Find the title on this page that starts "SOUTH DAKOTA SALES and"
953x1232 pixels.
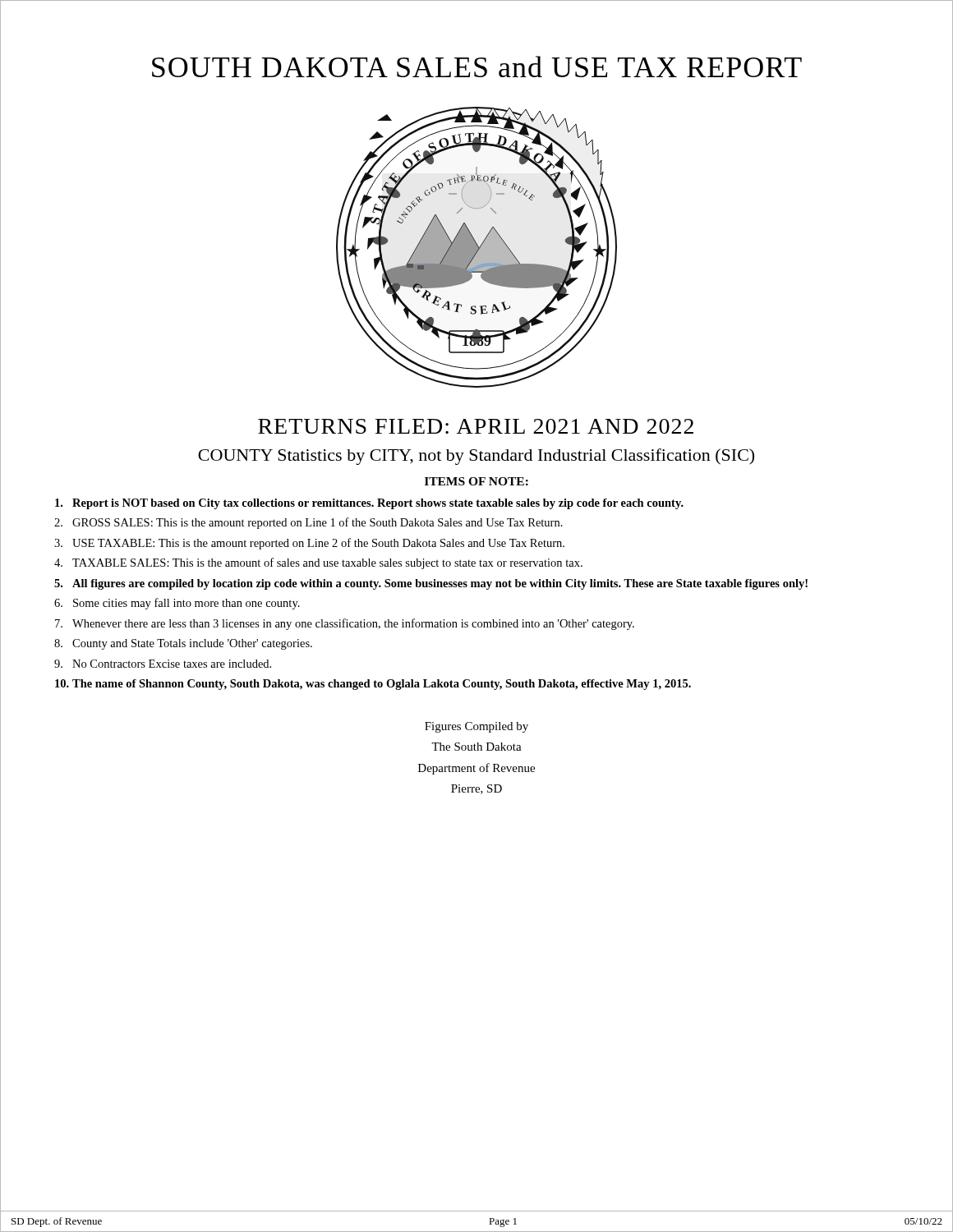476,67
